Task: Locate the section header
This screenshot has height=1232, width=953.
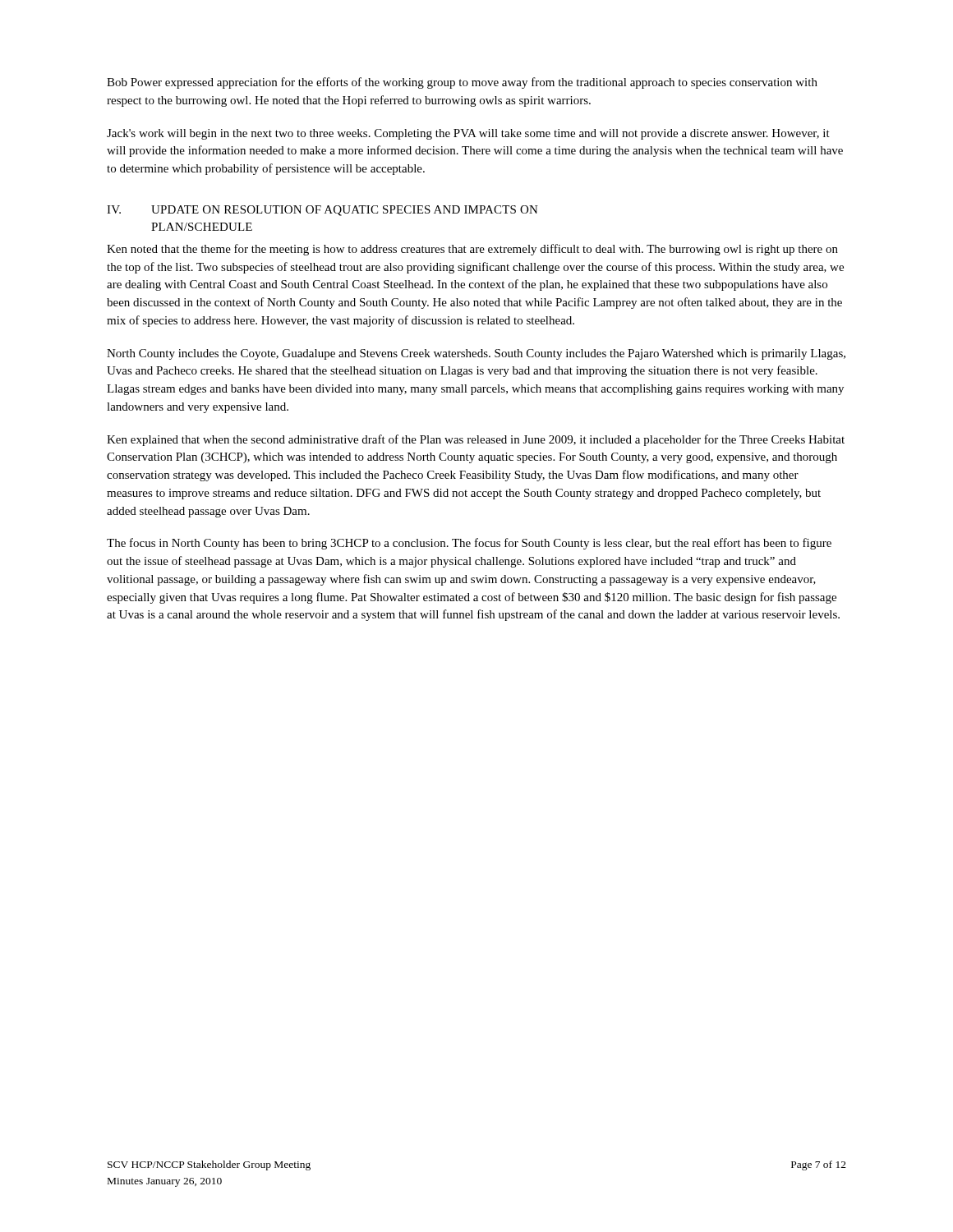Action: point(322,218)
